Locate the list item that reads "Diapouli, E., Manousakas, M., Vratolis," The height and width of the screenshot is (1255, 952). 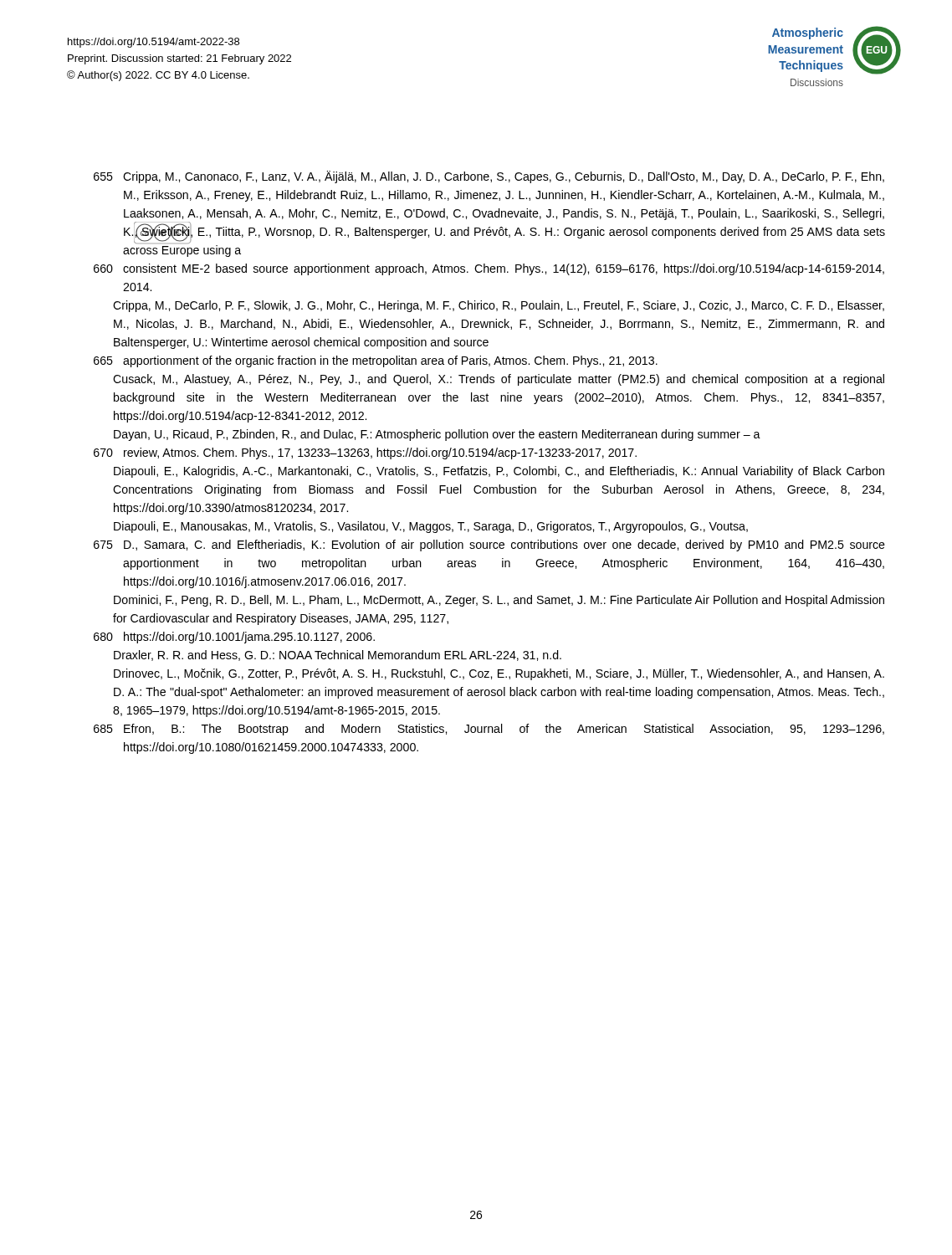476,526
